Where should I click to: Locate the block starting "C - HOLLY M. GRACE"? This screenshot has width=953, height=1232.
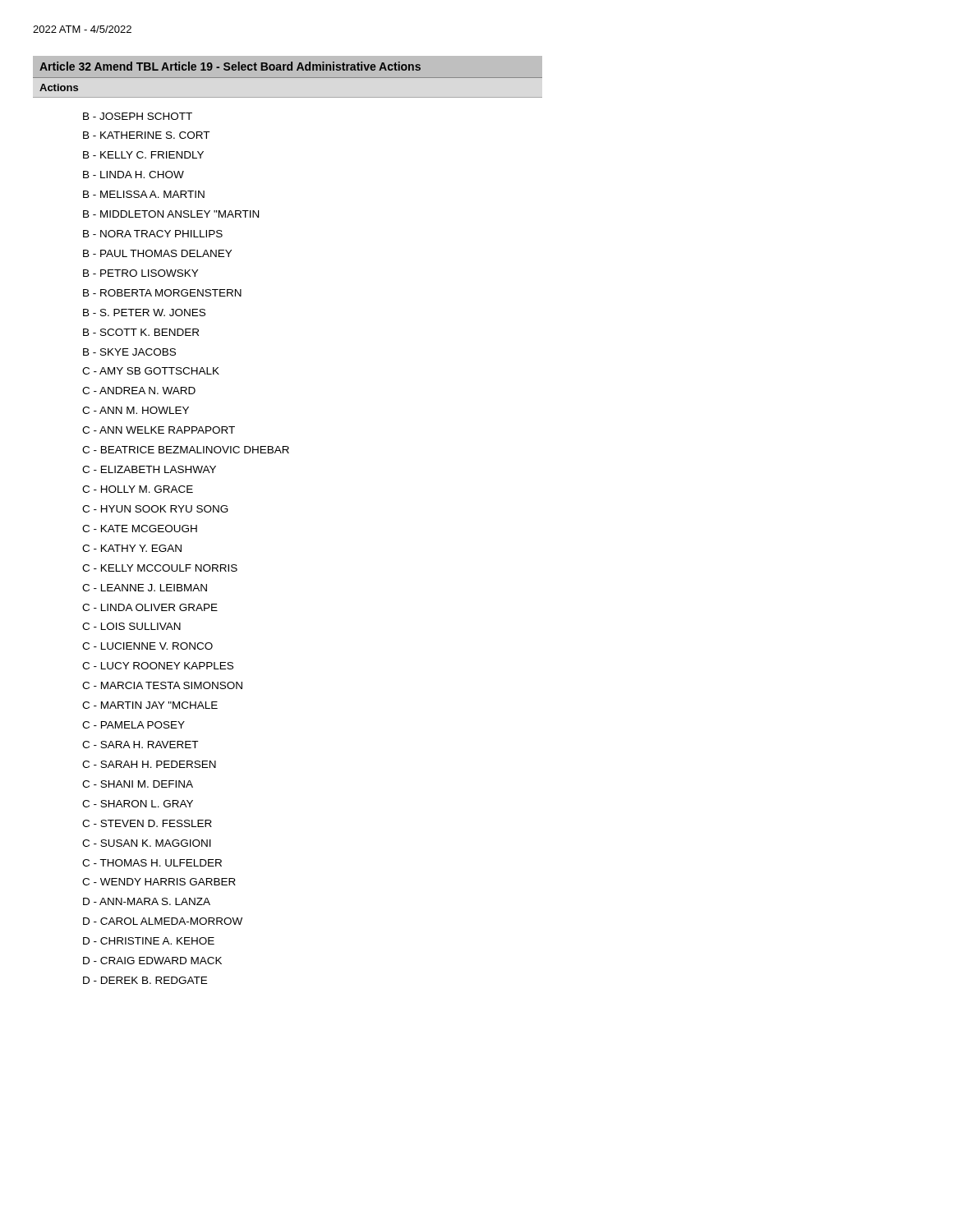[138, 489]
